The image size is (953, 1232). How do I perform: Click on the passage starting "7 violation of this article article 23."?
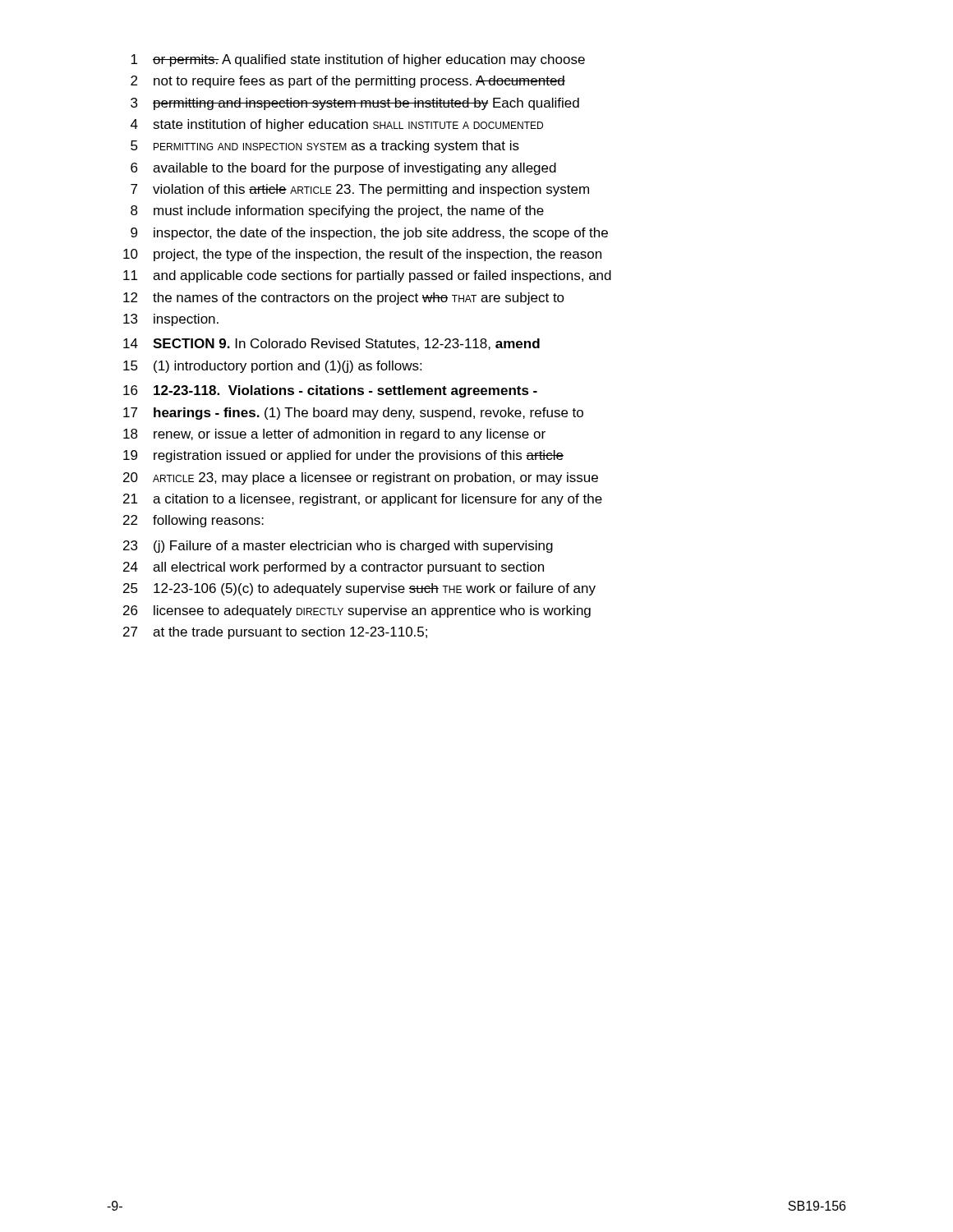coord(476,190)
